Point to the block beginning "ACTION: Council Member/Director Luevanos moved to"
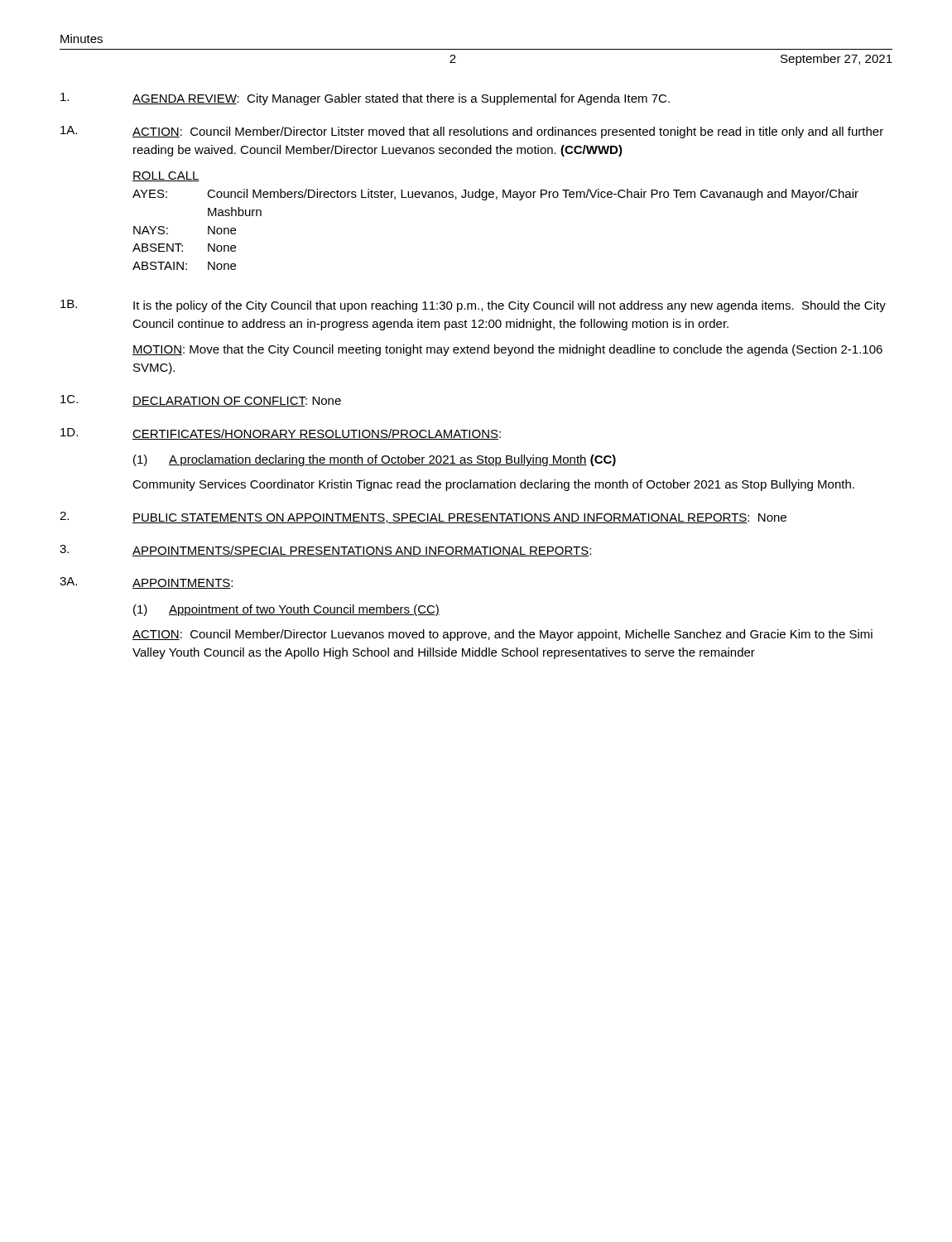The width and height of the screenshot is (952, 1242). click(503, 643)
